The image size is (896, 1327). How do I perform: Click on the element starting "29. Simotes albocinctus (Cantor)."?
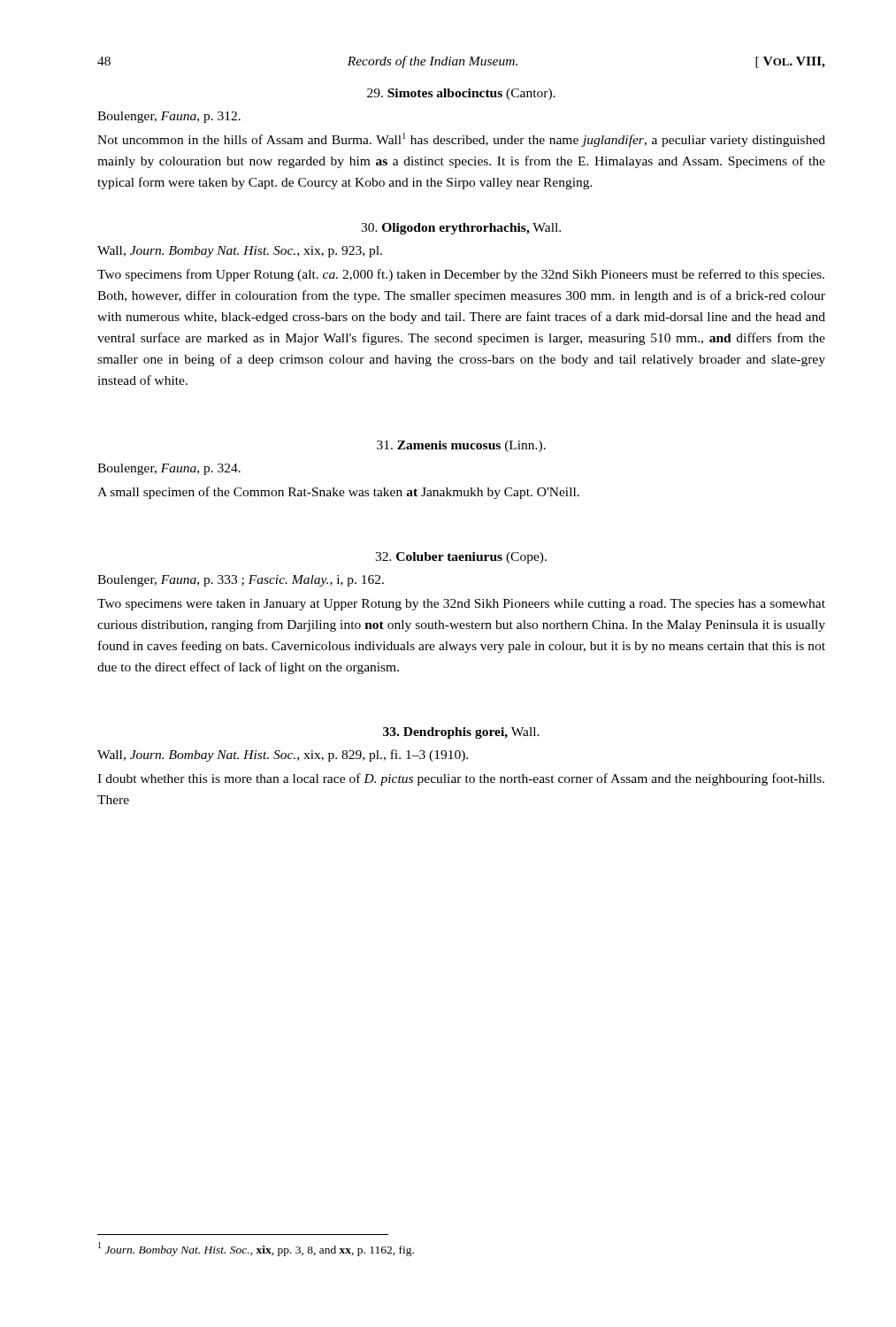tap(461, 92)
